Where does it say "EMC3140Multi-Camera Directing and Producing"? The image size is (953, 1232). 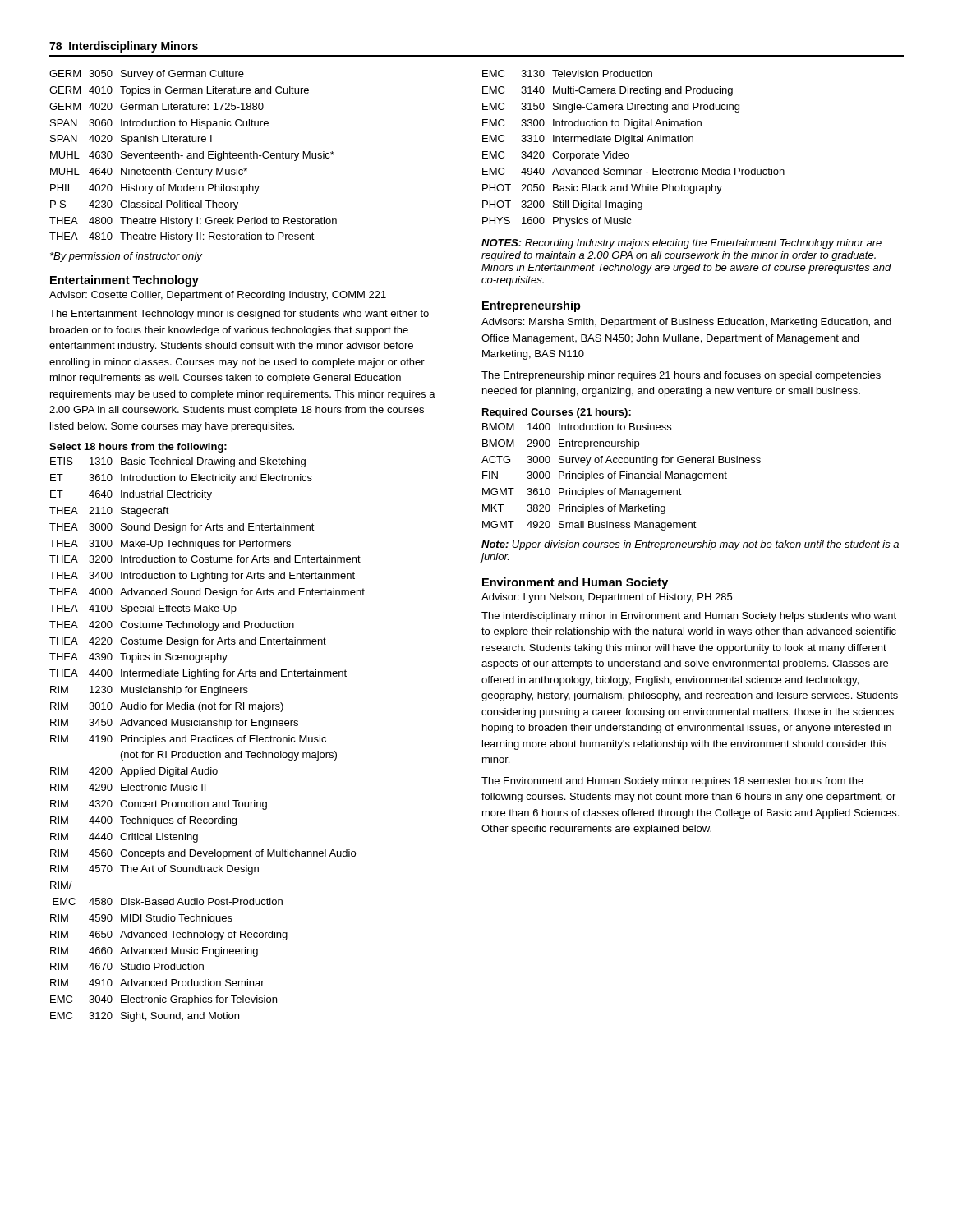pos(693,91)
